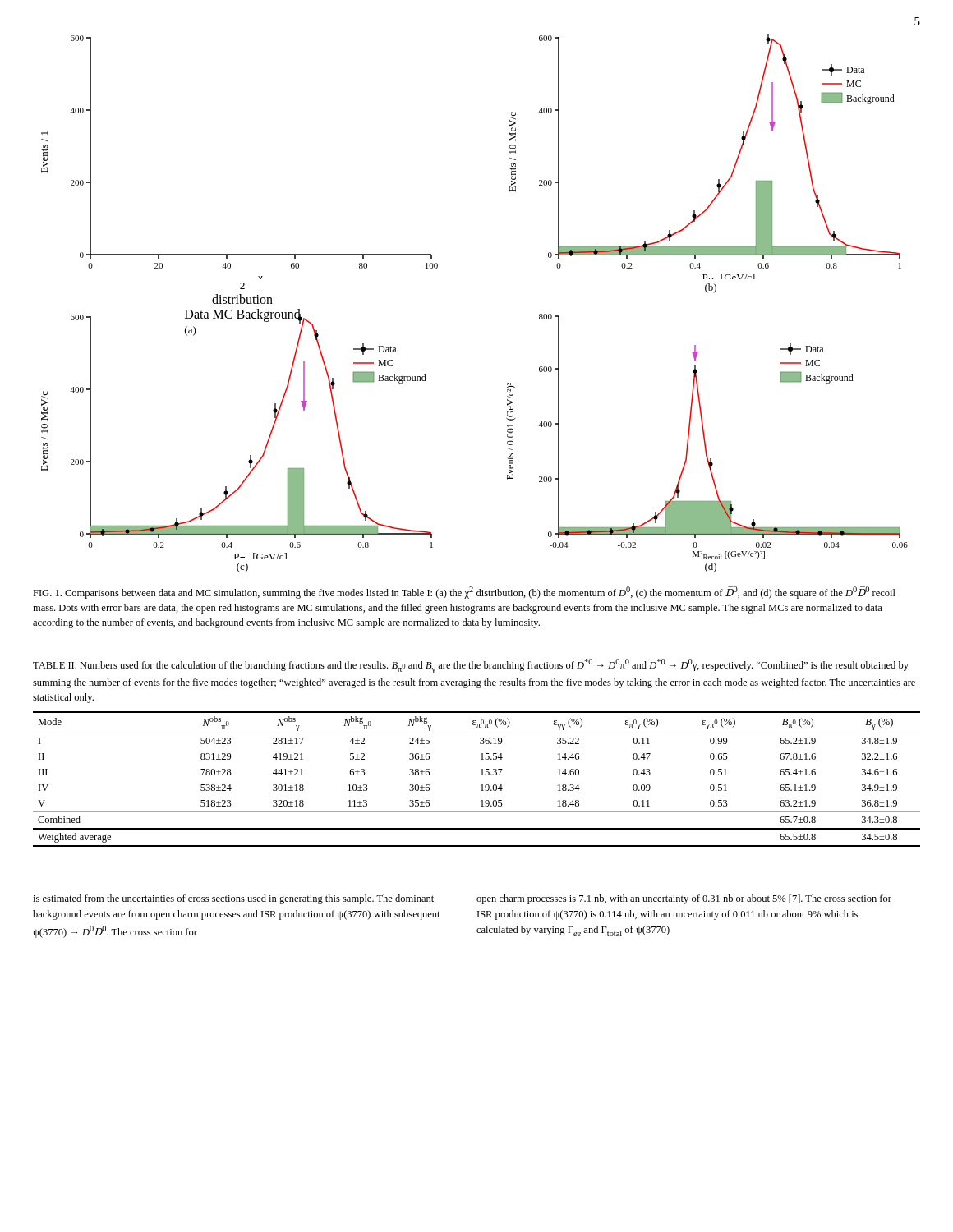Select the text block that says "open charm processes is"
Image resolution: width=953 pixels, height=1232 pixels.
coord(684,915)
